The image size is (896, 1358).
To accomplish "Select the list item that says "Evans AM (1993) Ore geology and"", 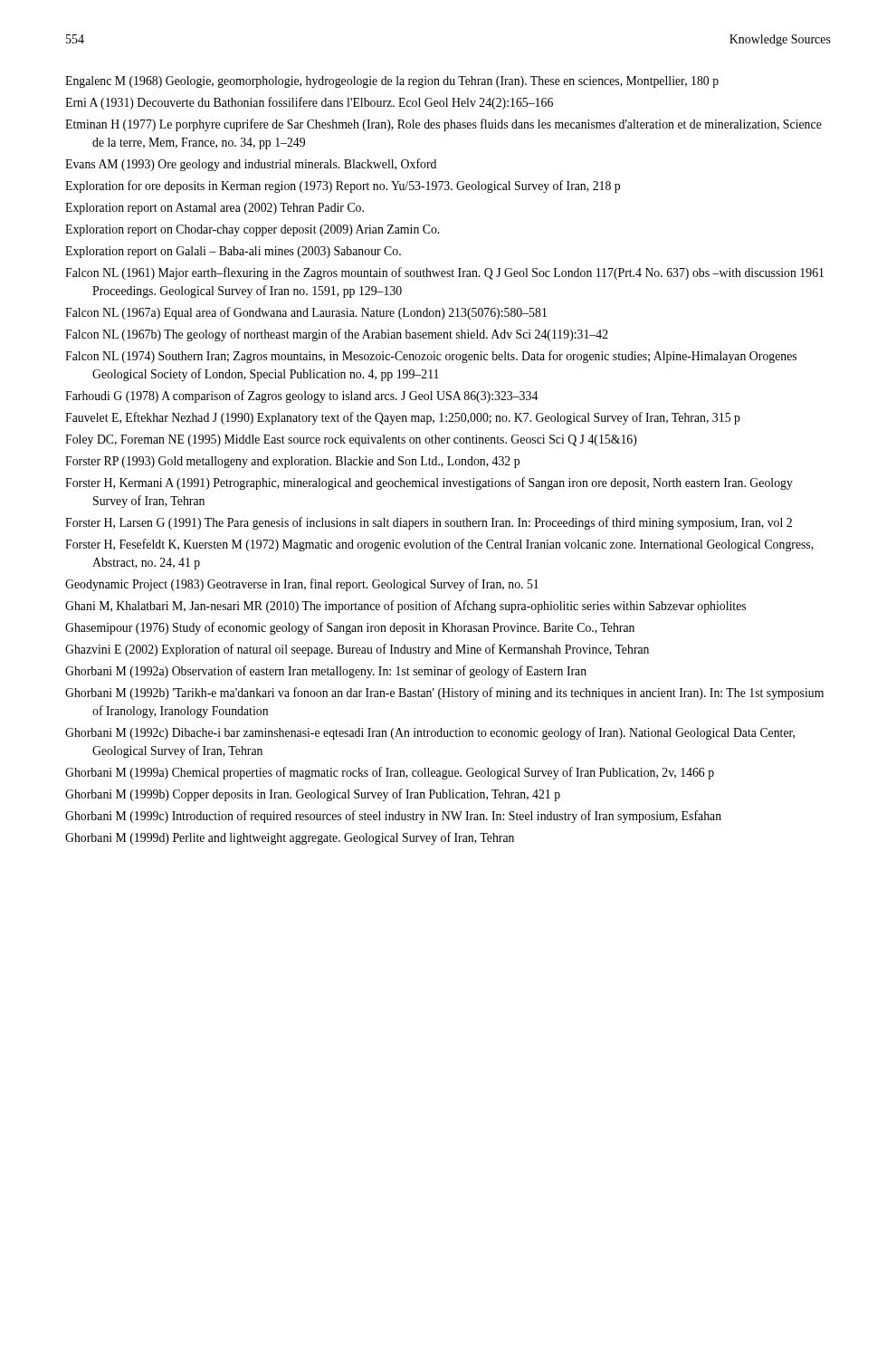I will click(251, 164).
